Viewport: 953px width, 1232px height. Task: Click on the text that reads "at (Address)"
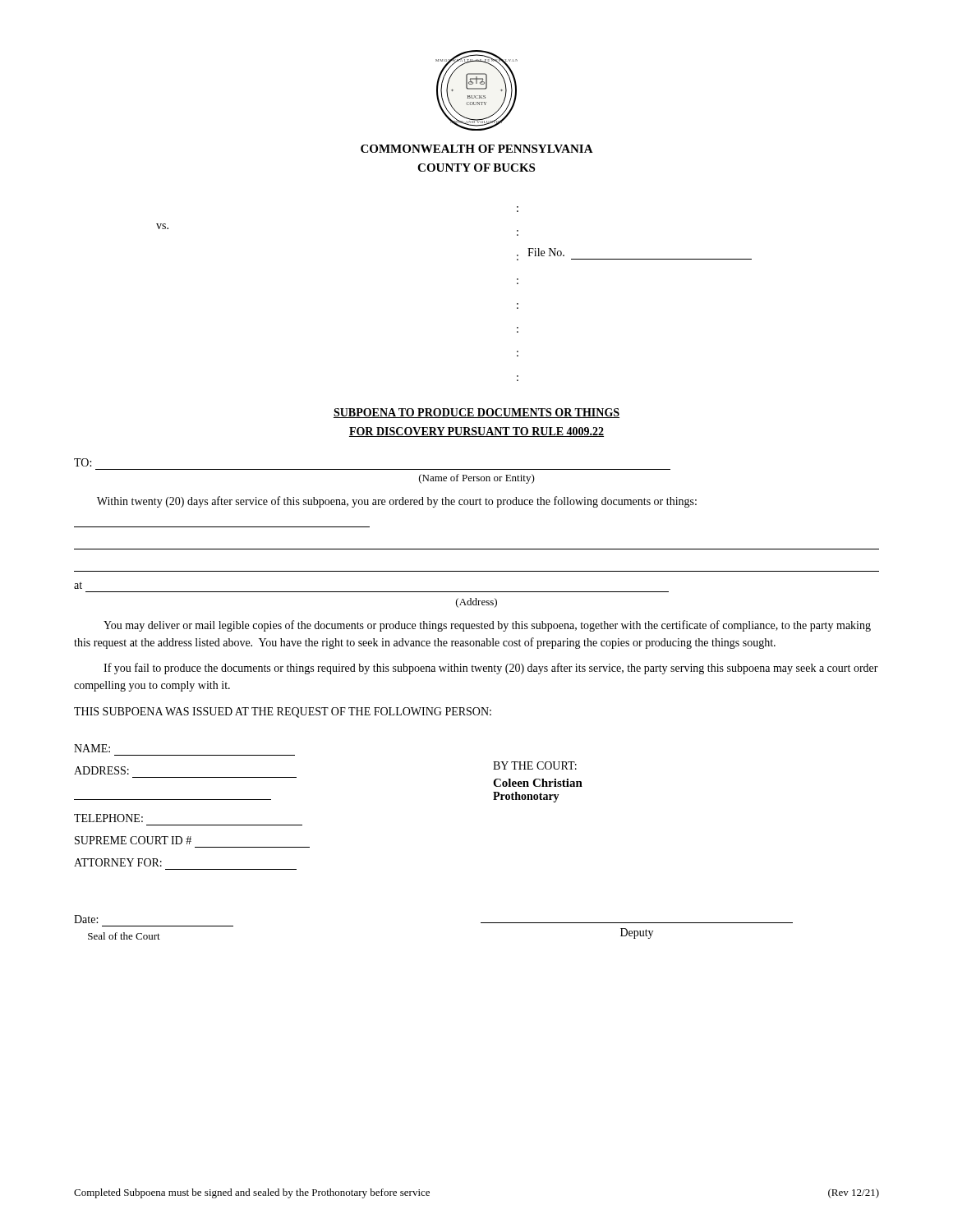coord(476,593)
